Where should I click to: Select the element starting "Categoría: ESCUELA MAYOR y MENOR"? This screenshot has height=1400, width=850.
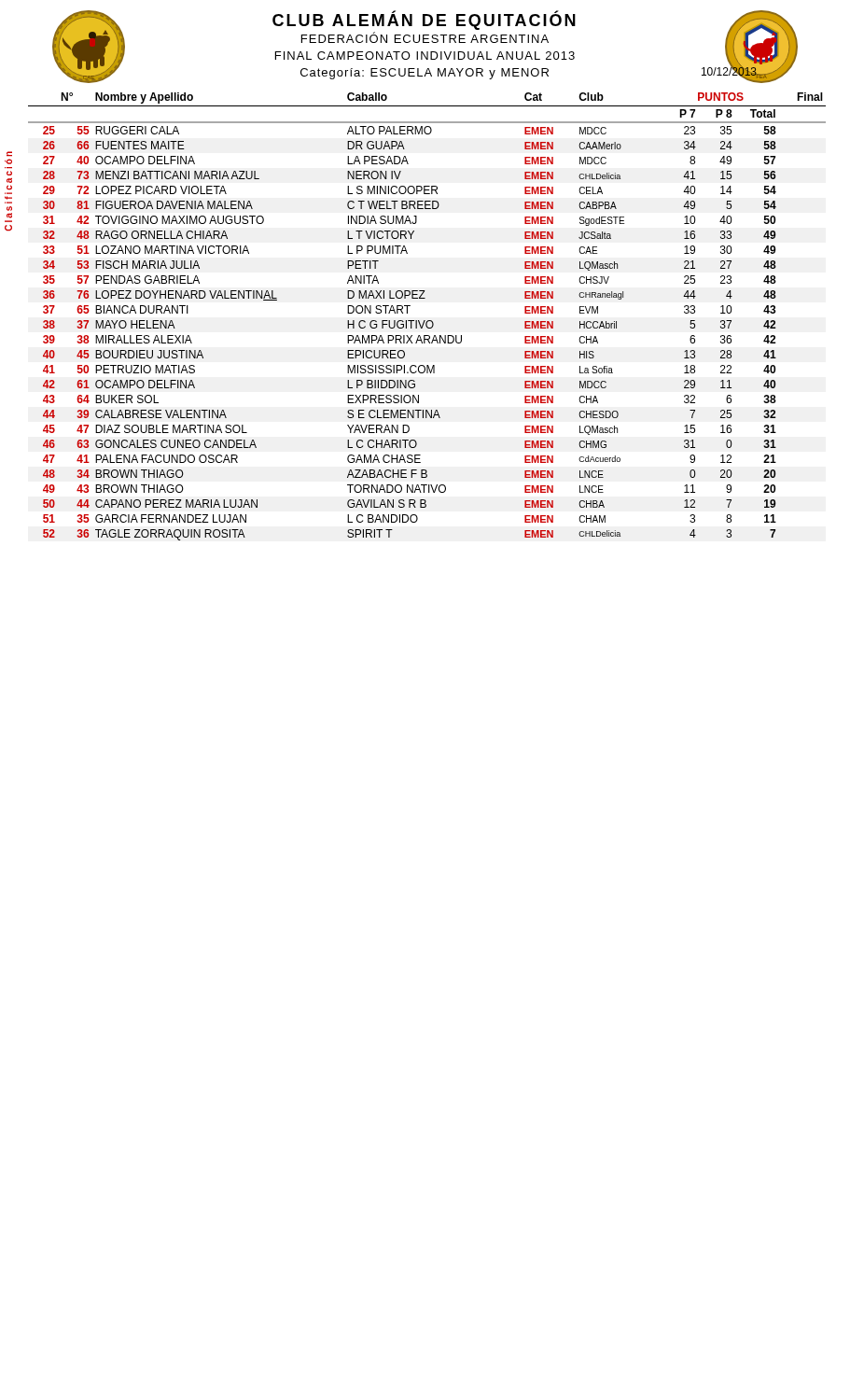[x=425, y=72]
